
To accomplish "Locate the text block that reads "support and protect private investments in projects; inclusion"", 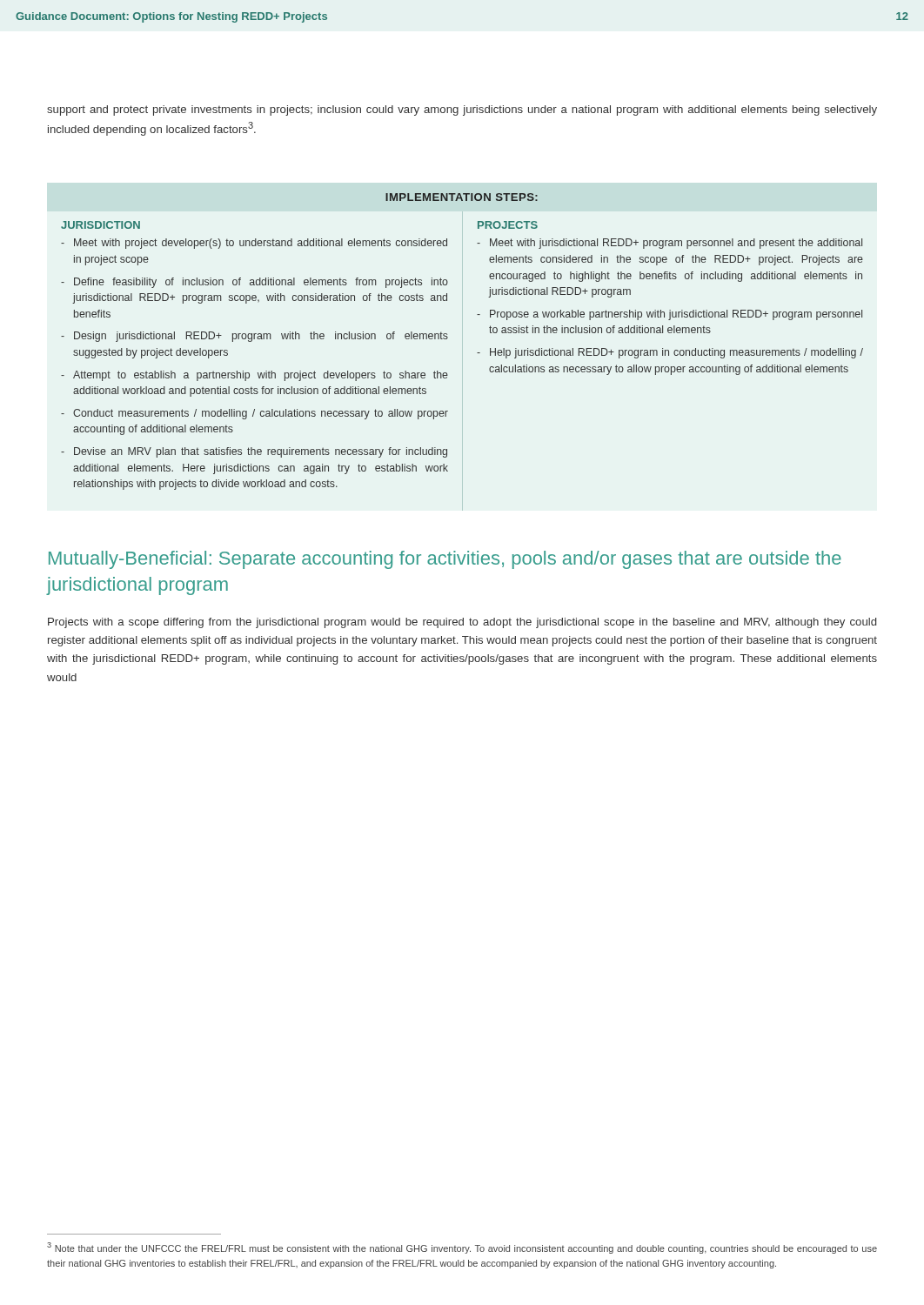I will tap(462, 120).
